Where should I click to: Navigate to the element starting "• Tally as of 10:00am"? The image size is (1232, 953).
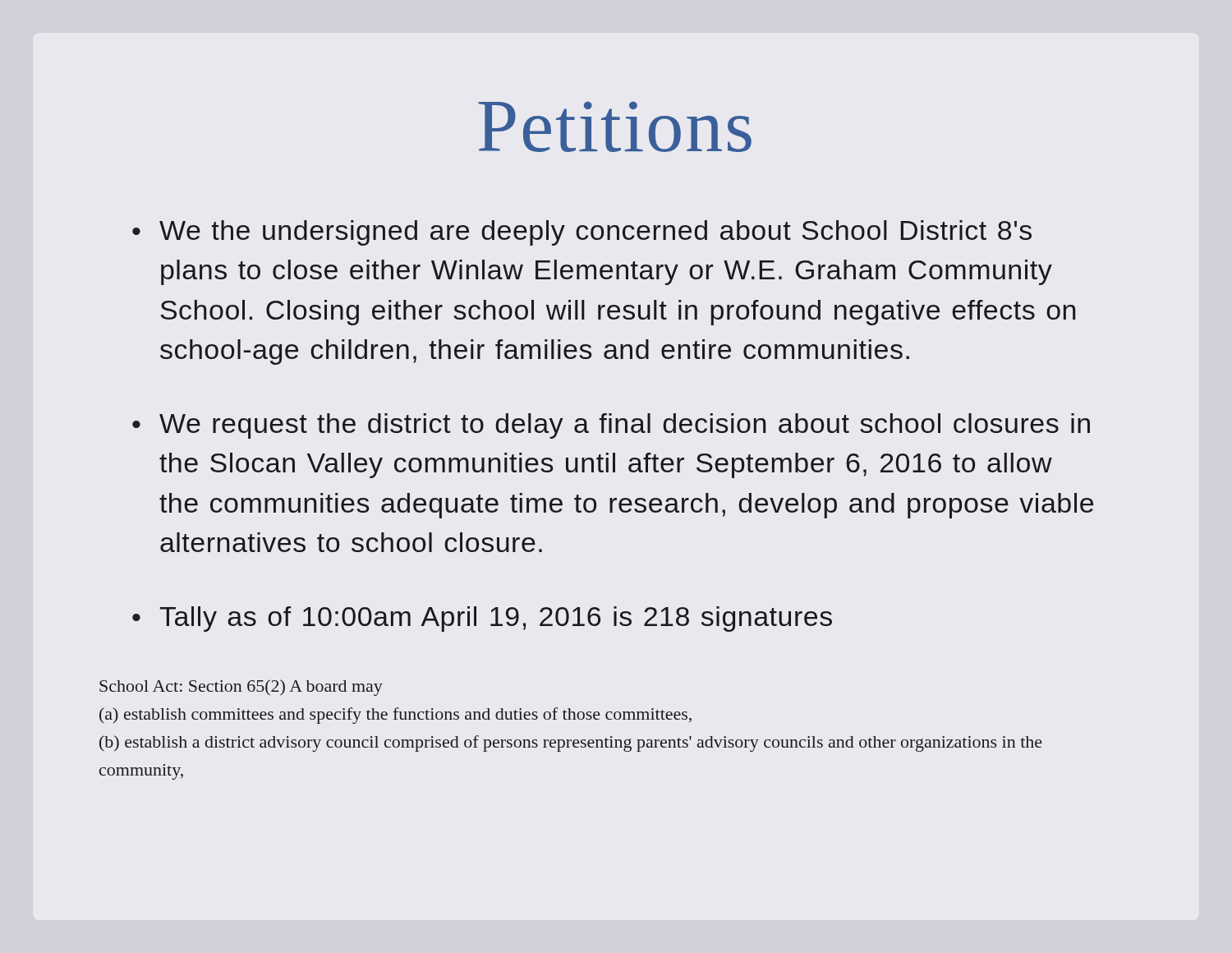(482, 617)
